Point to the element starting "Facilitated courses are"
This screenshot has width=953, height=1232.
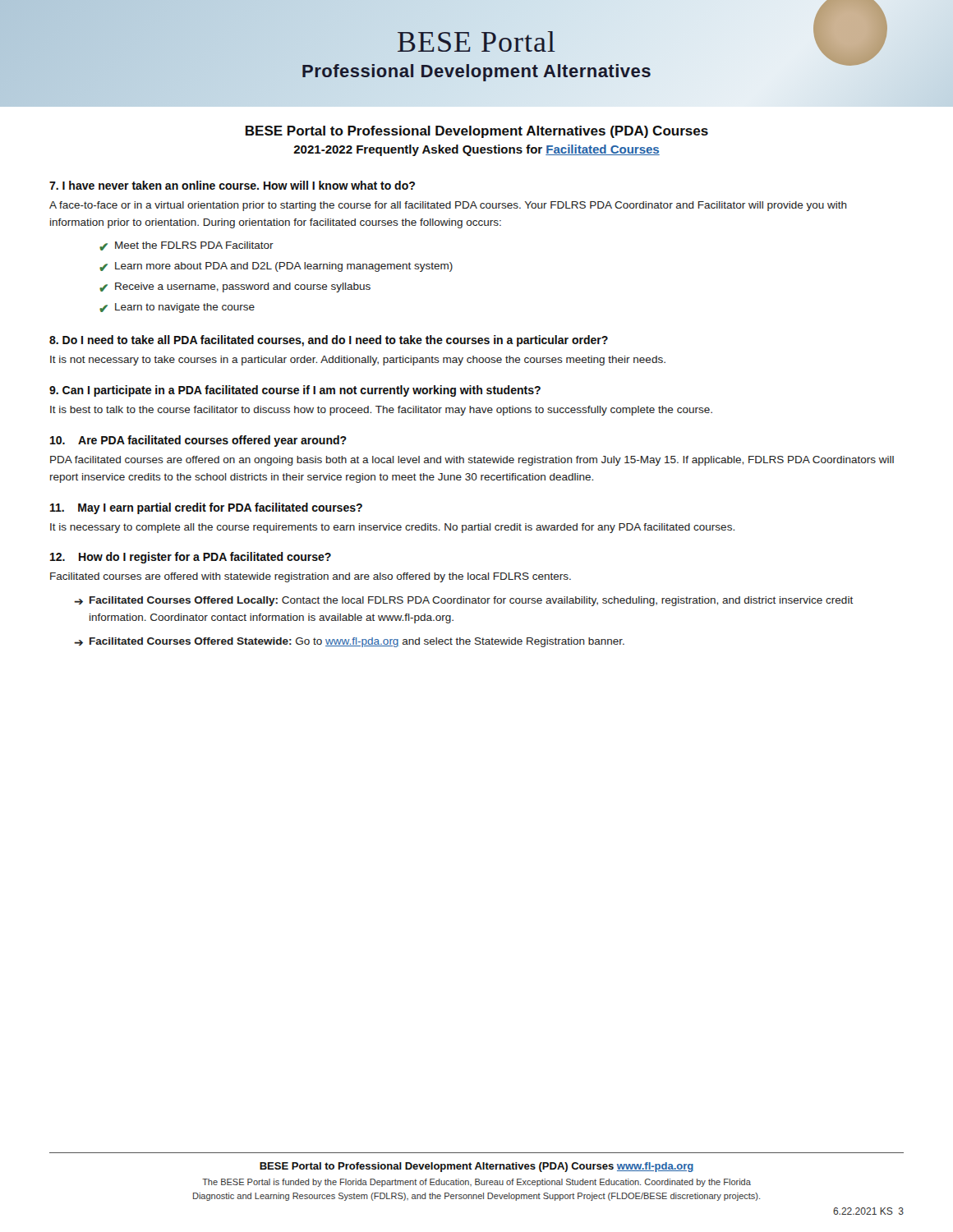[310, 577]
